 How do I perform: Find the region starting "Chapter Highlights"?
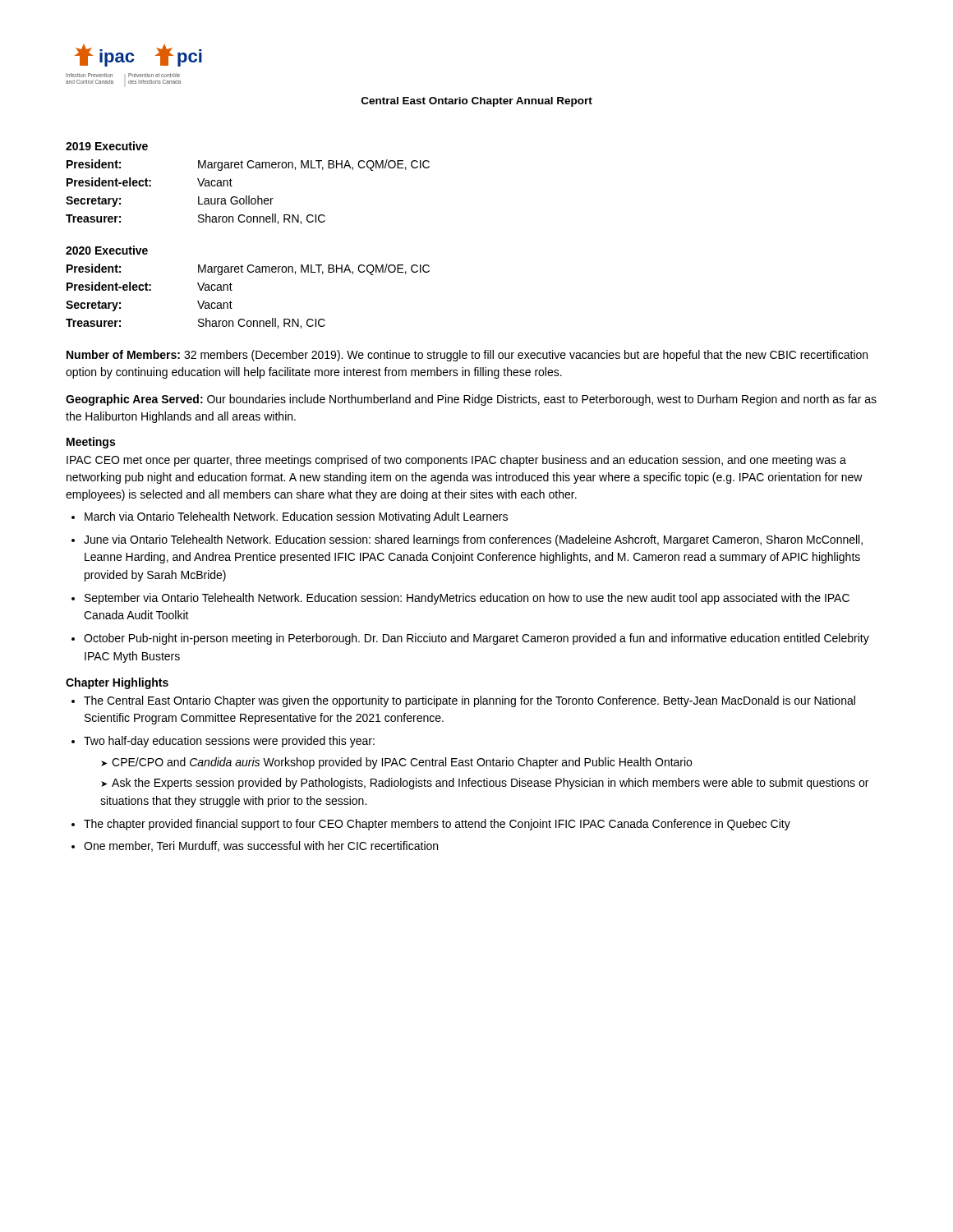pos(117,682)
